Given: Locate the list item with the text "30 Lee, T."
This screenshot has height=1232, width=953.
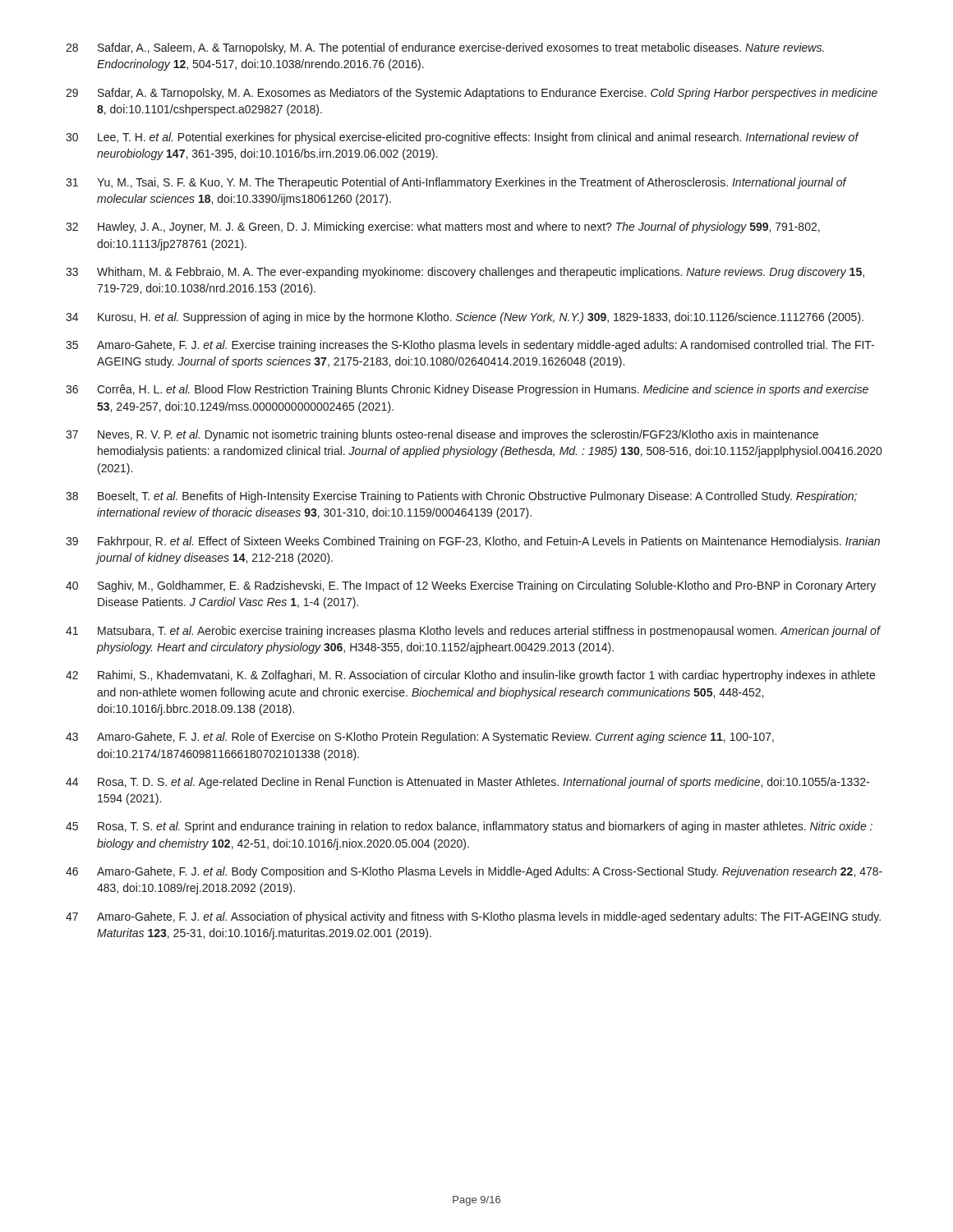Looking at the screenshot, I should (476, 146).
